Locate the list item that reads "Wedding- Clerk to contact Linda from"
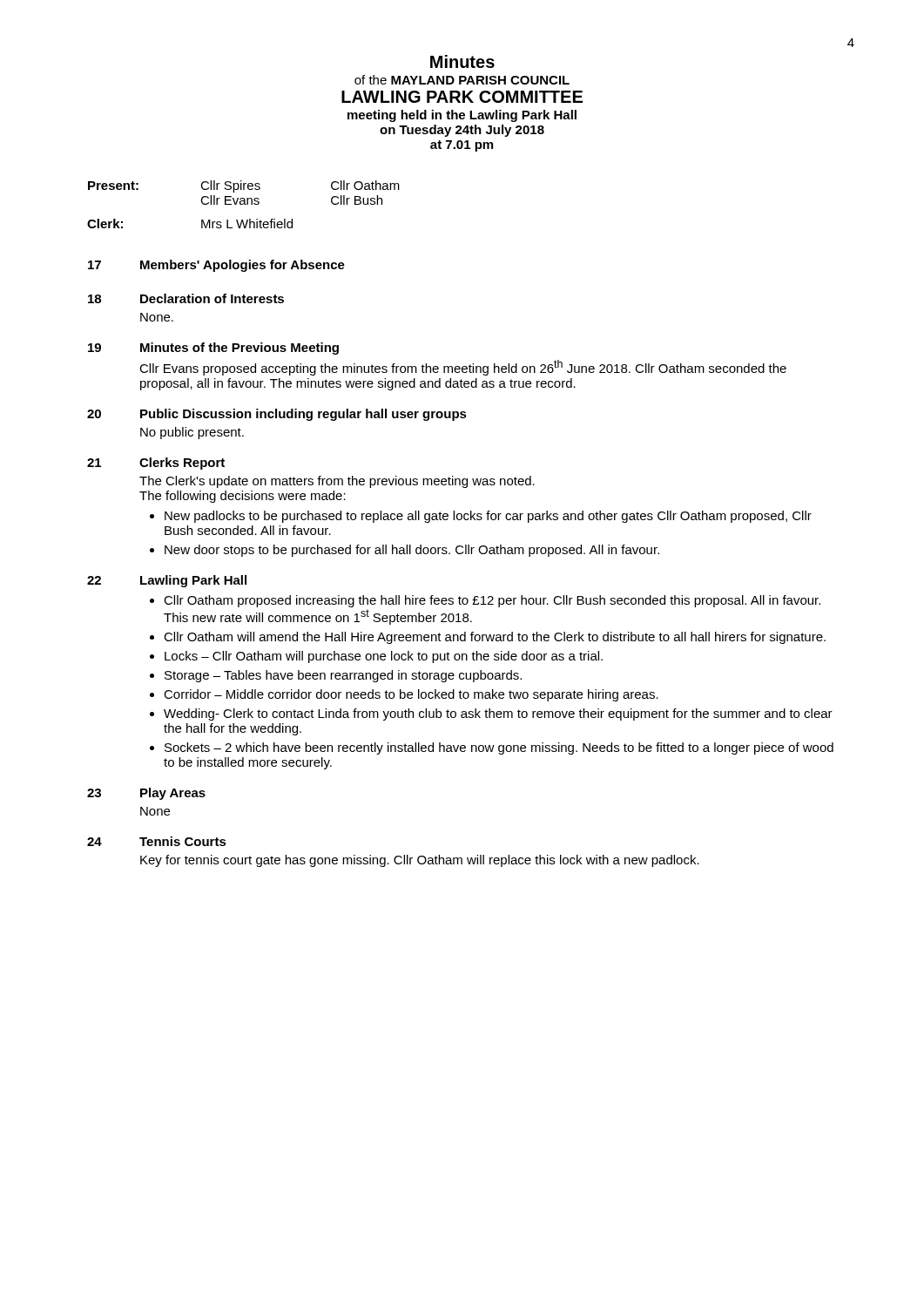 point(498,721)
